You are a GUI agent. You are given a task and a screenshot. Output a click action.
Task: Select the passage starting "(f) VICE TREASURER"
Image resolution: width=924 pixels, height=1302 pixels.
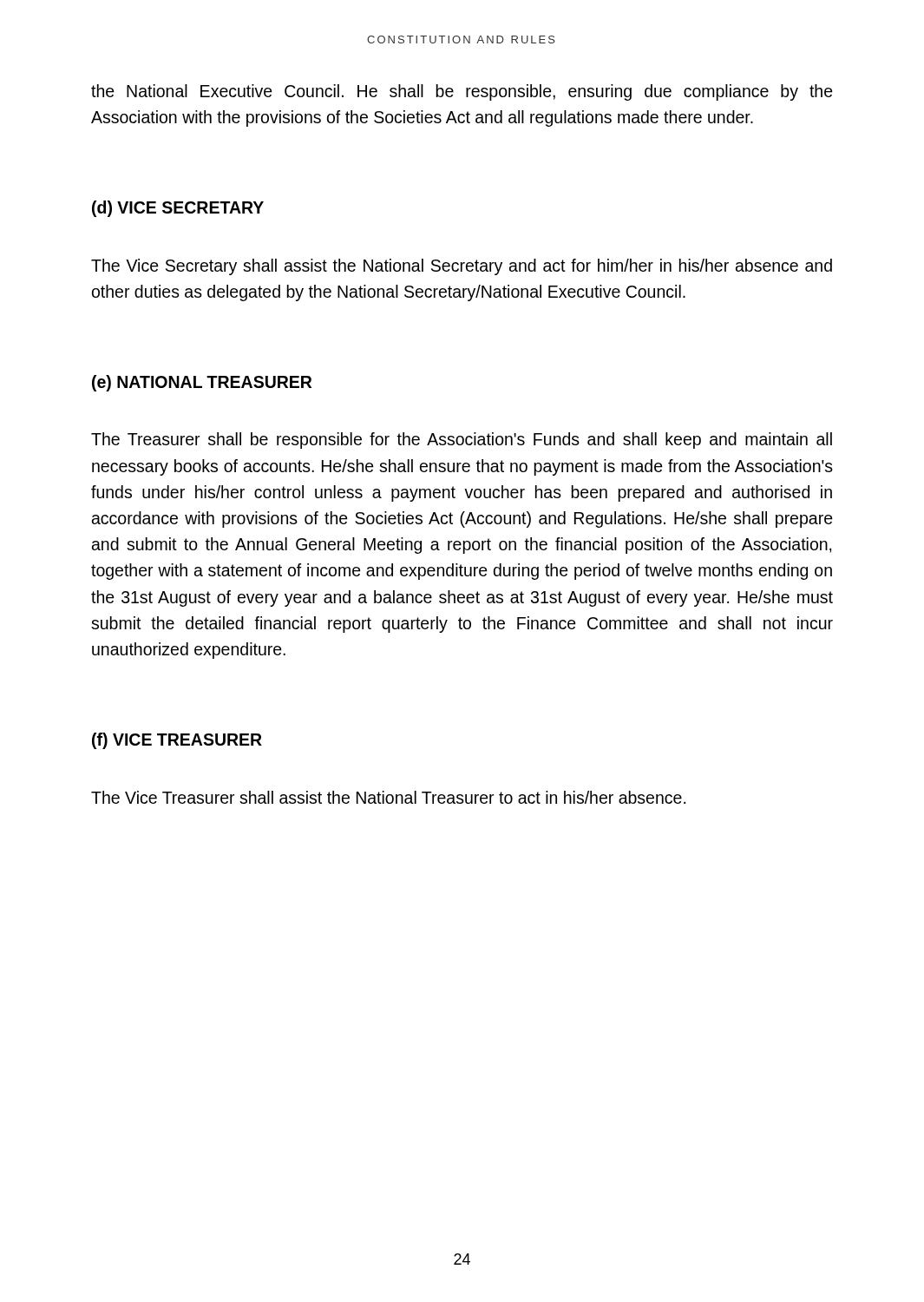coord(177,740)
